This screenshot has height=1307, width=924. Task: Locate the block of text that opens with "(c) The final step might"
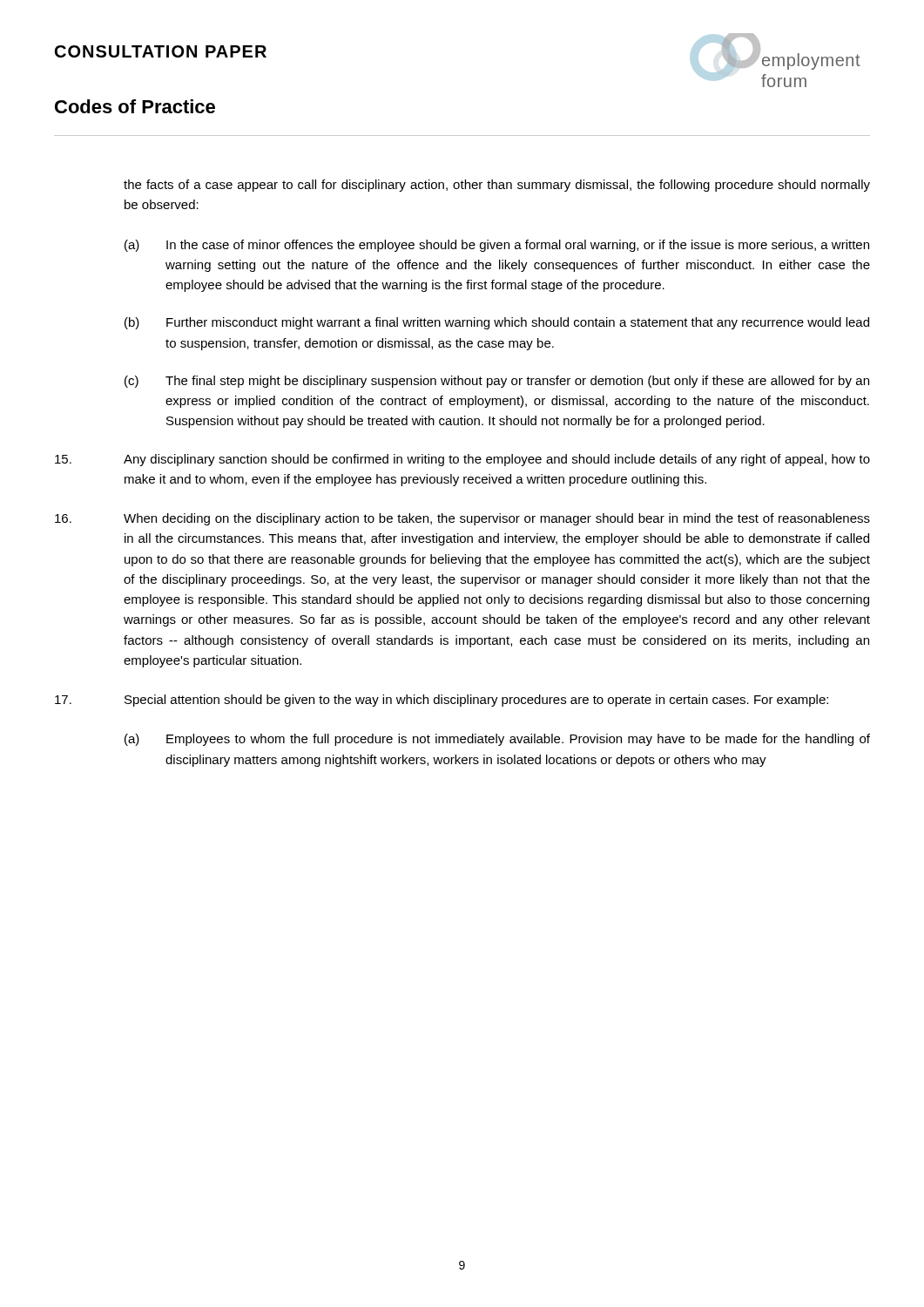click(x=497, y=401)
